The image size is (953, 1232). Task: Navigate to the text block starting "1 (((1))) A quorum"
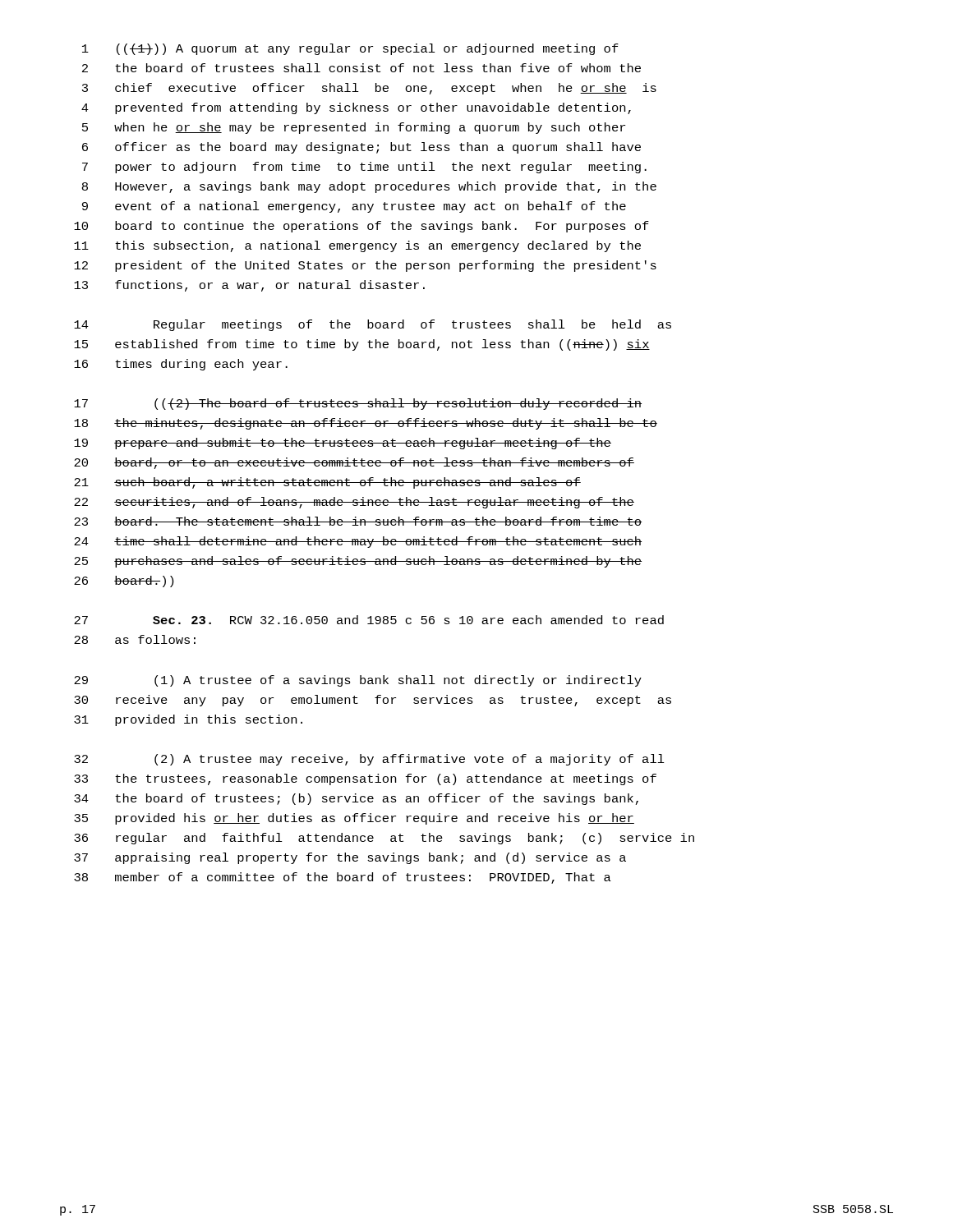tap(476, 168)
